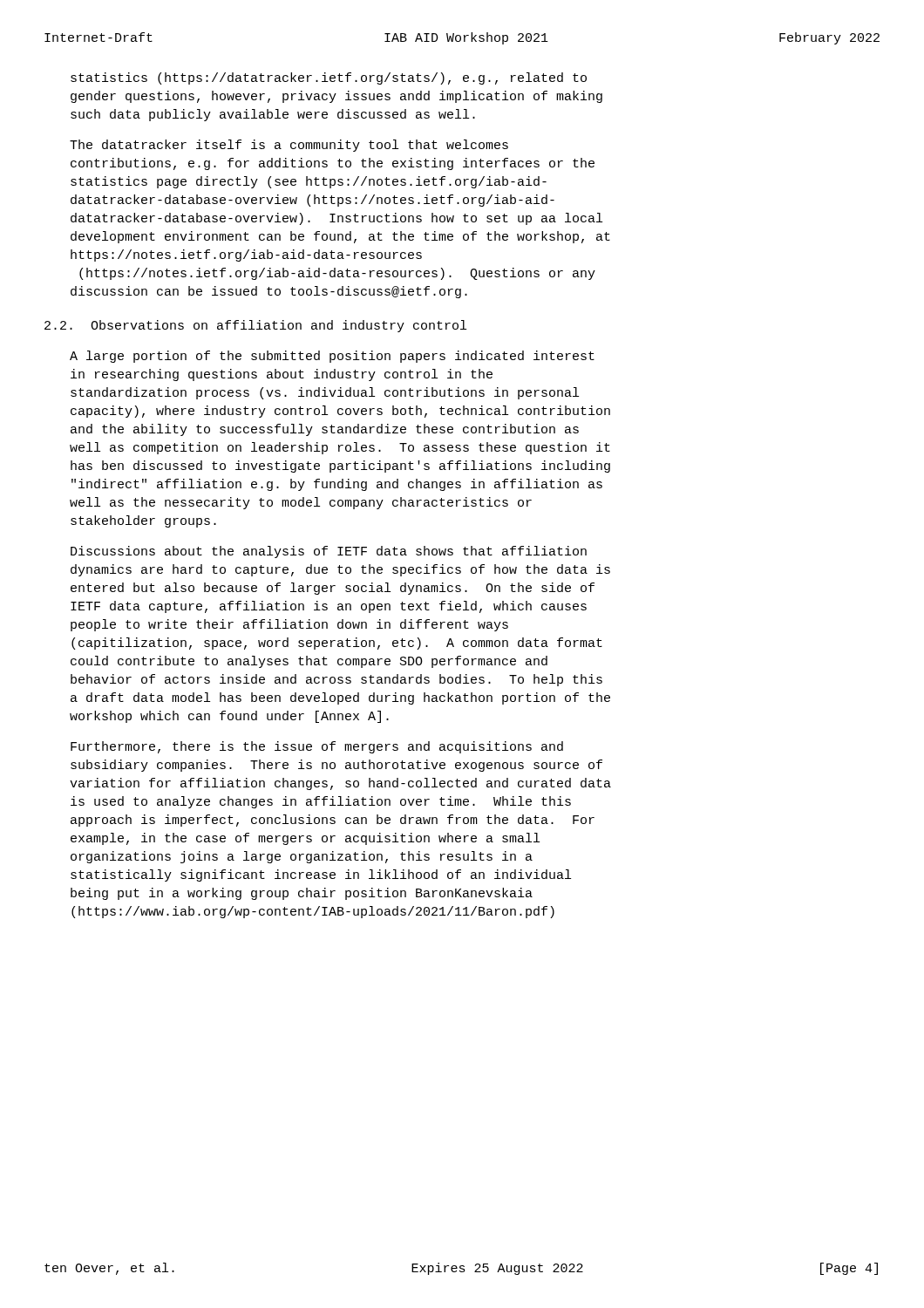Click on the text block containing "The datatracker itself is a"
This screenshot has width=924, height=1308.
(x=340, y=219)
